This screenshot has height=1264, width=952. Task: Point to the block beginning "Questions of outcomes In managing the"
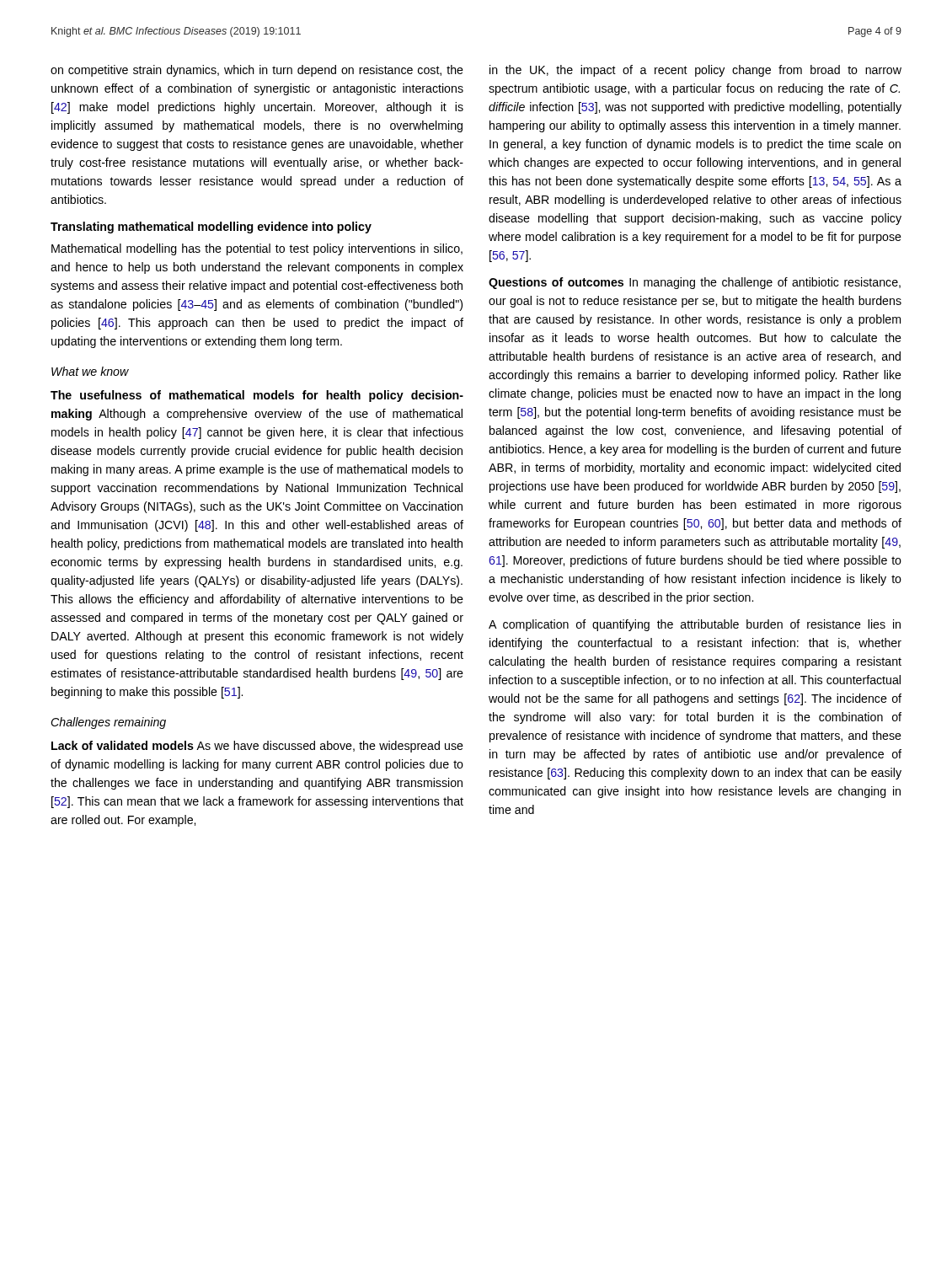click(695, 440)
